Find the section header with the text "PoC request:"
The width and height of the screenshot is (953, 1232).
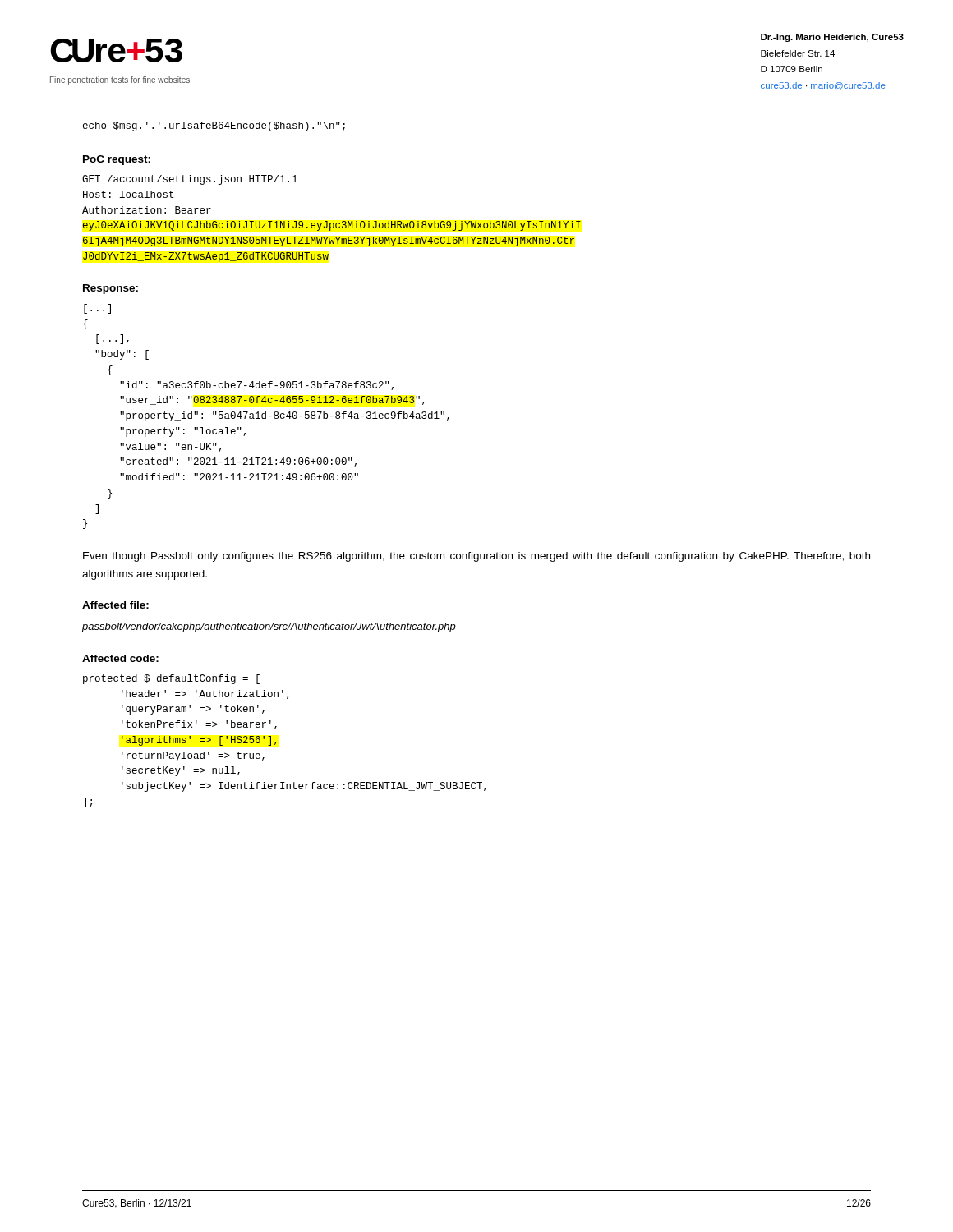(x=117, y=159)
